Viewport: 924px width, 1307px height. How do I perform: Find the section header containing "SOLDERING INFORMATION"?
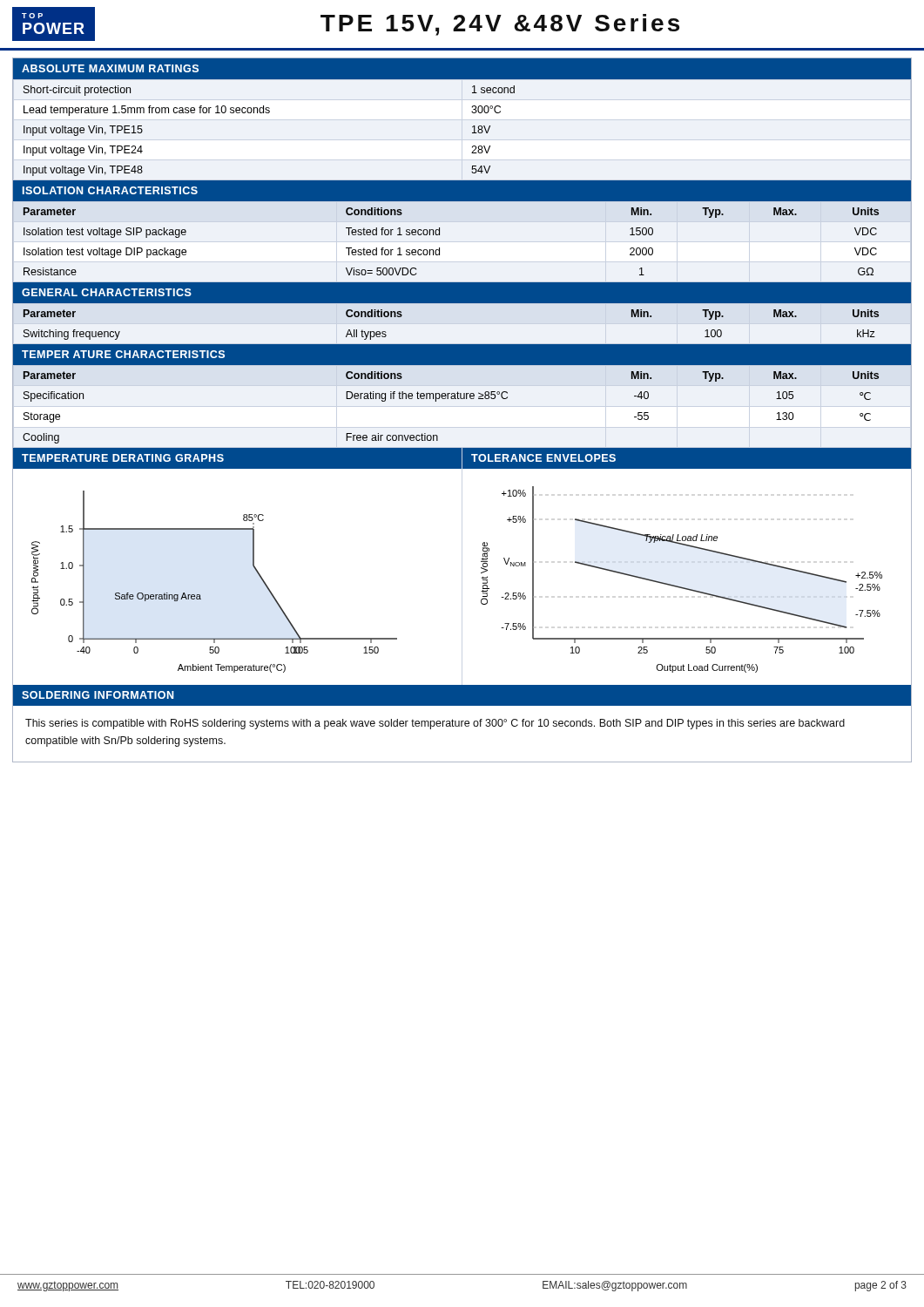point(98,695)
